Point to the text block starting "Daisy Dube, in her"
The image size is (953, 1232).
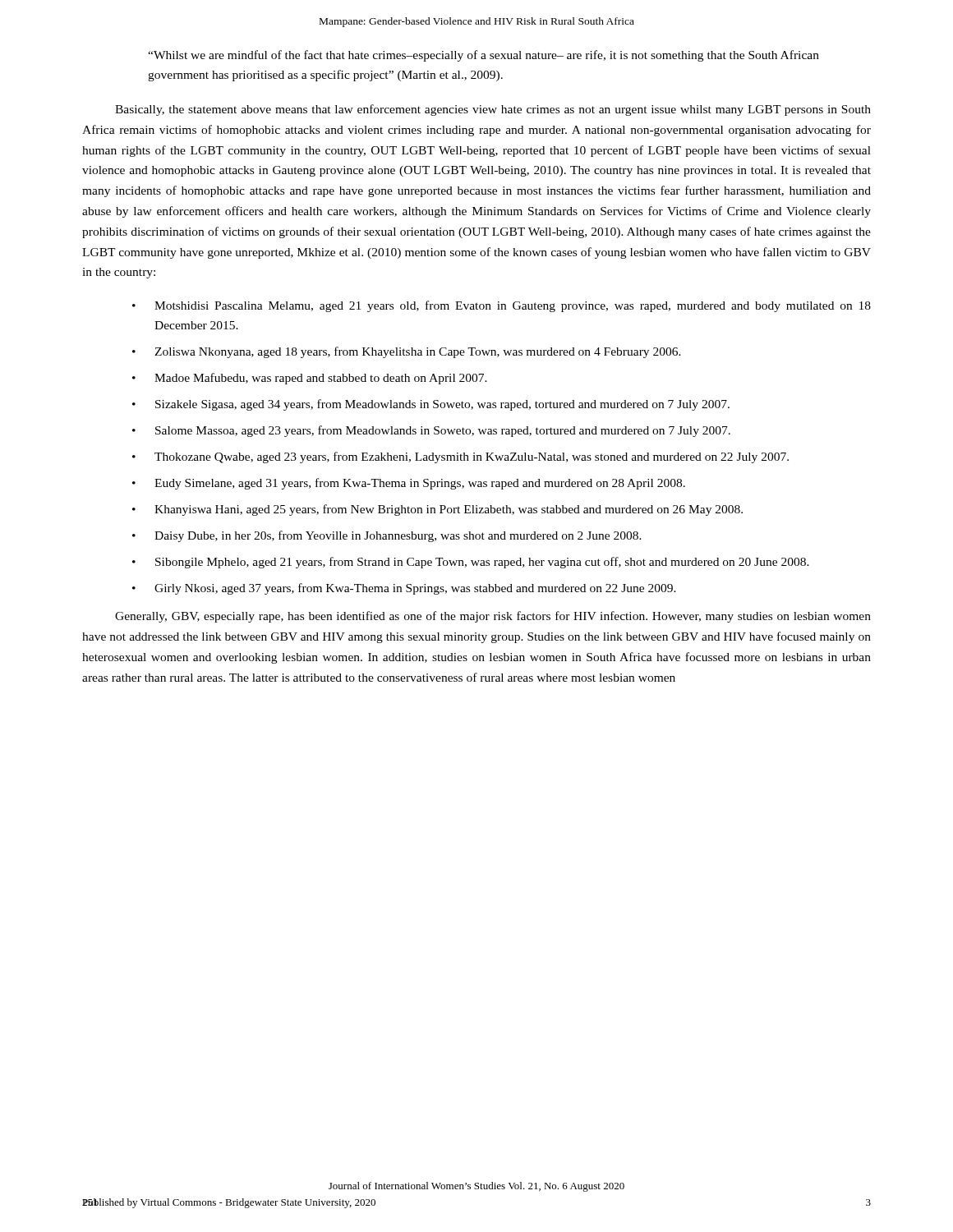(x=398, y=535)
